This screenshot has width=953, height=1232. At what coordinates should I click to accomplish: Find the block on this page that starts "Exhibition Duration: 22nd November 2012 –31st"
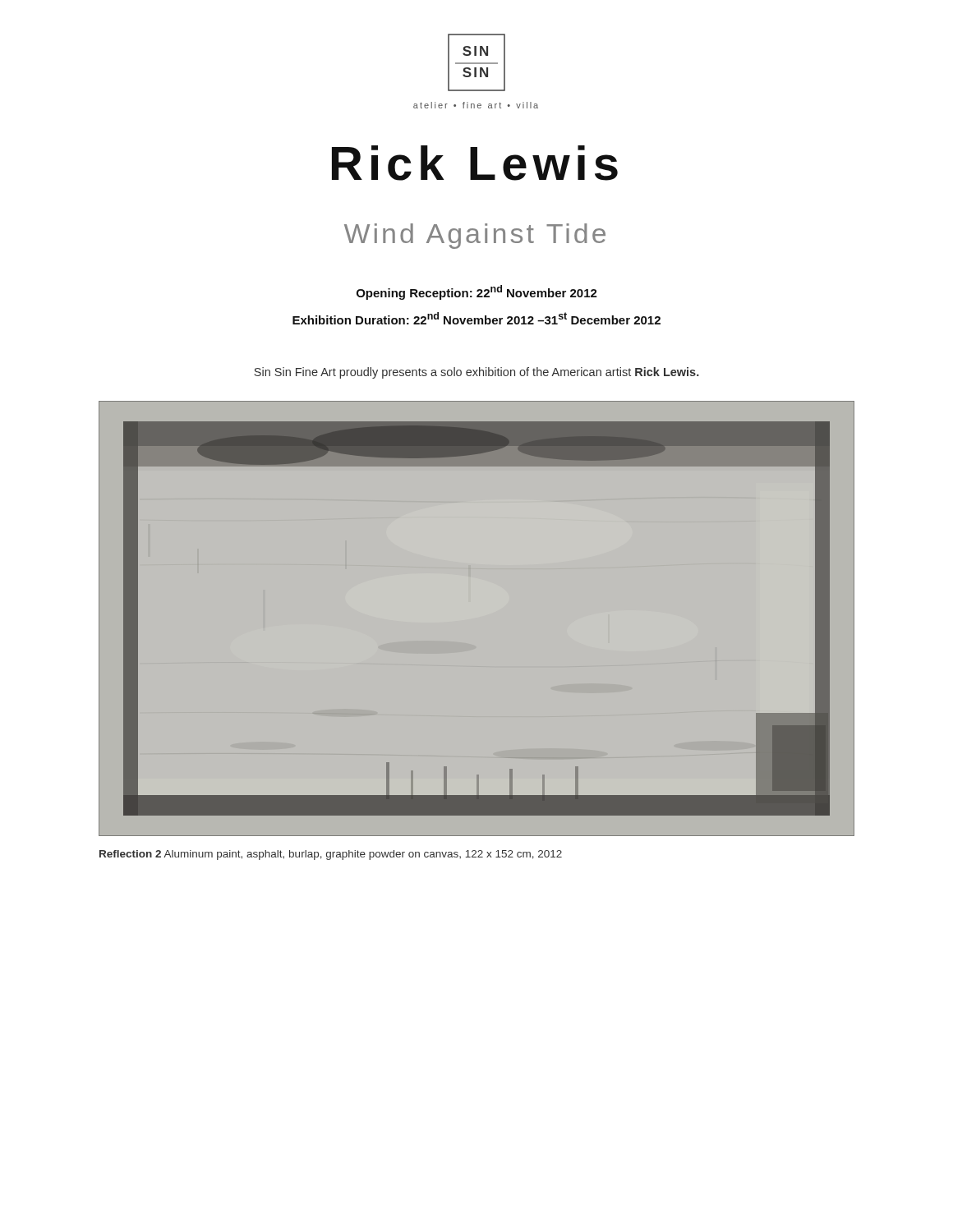(x=476, y=319)
